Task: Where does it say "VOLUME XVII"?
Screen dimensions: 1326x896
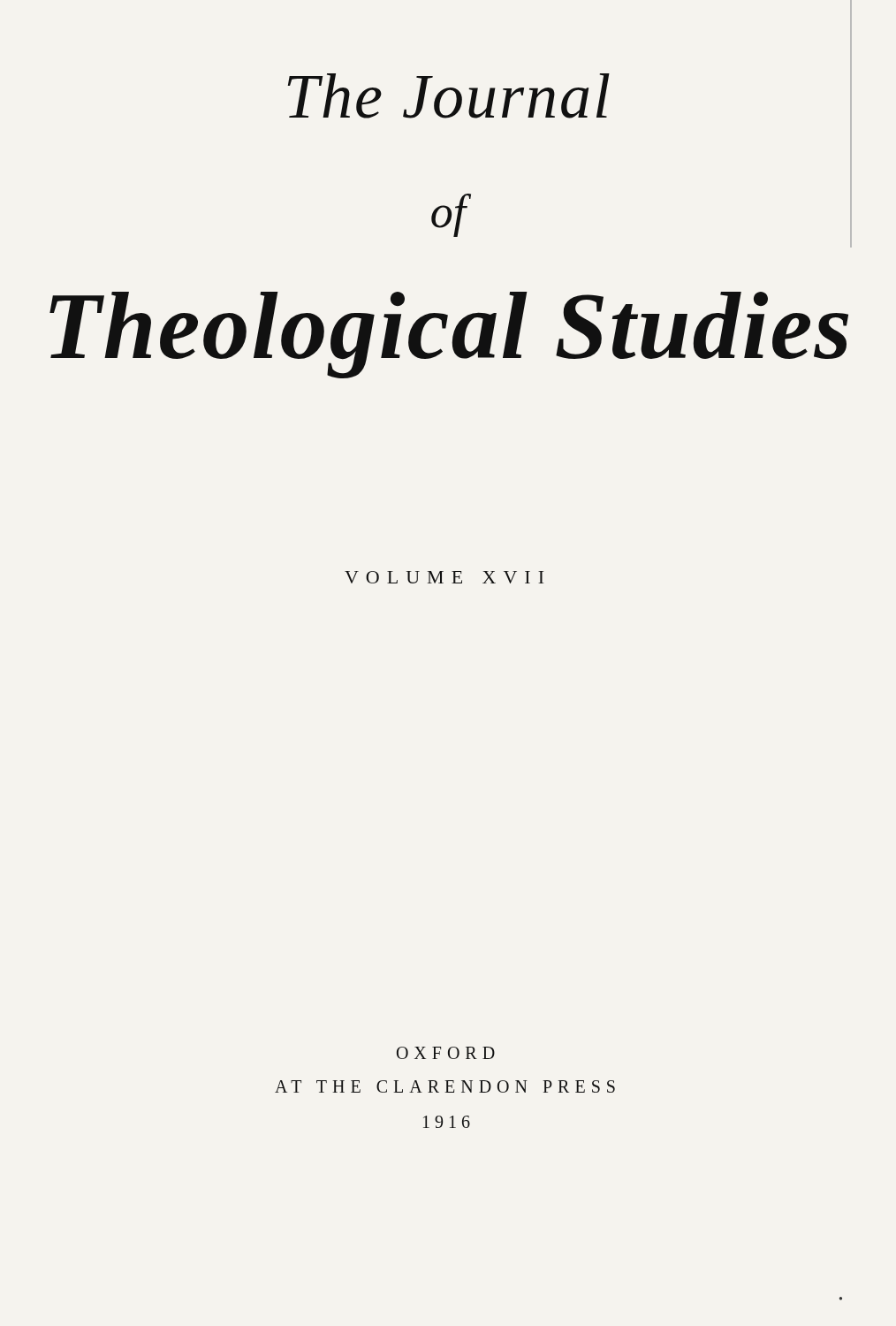Action: [448, 577]
